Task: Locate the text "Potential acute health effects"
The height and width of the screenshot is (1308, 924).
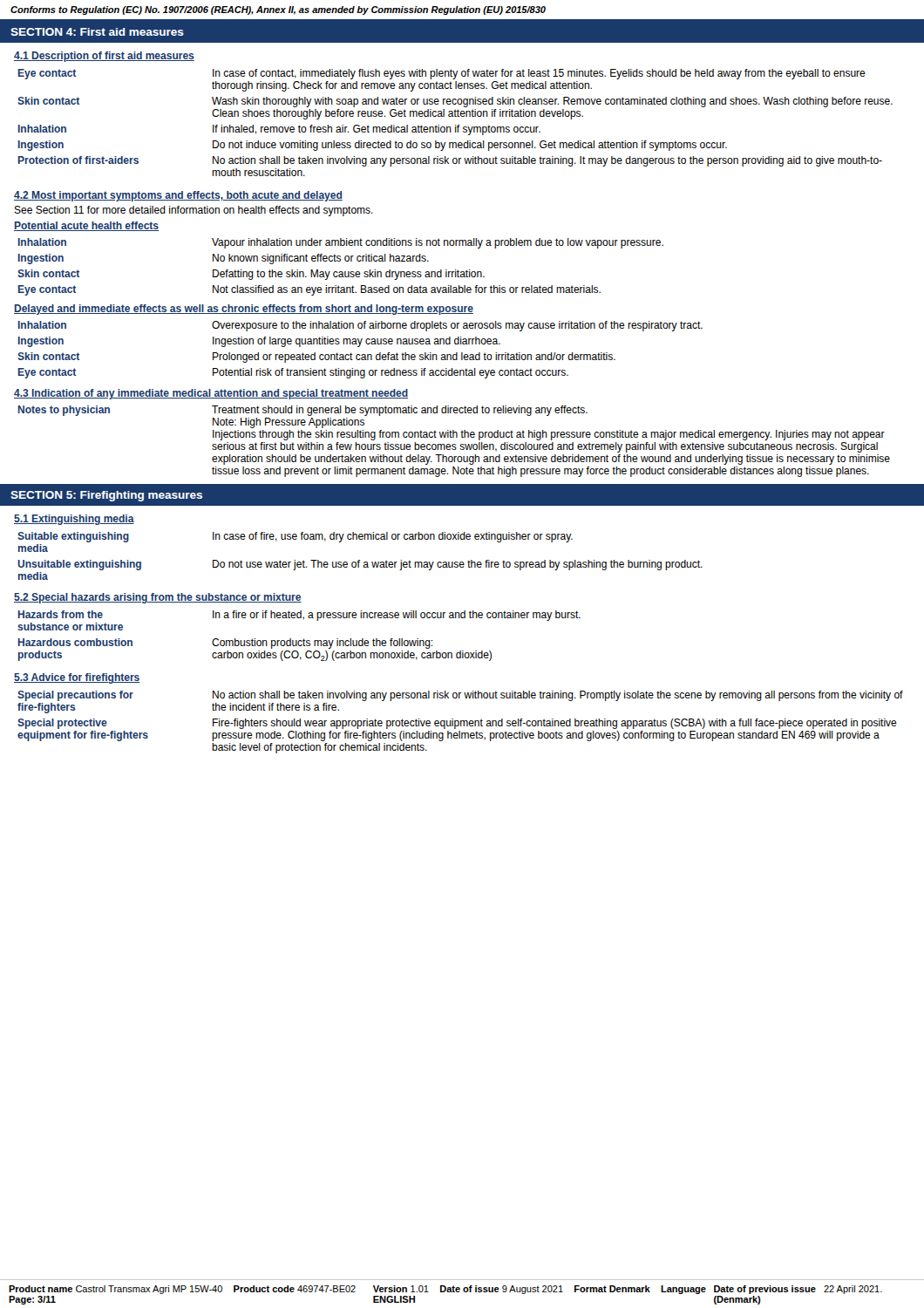Action: point(86,226)
